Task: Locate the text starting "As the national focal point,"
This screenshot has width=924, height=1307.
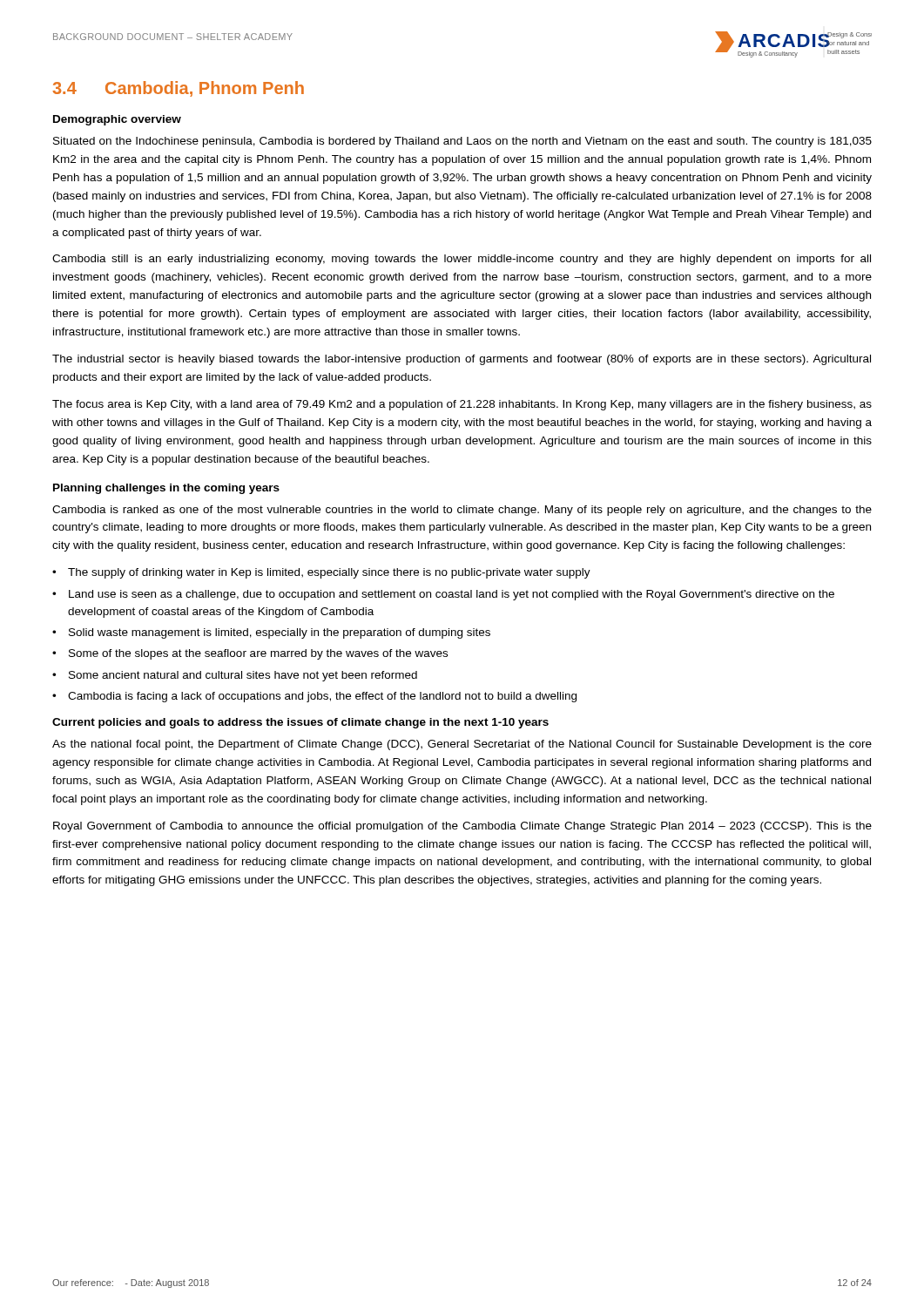Action: pos(462,772)
